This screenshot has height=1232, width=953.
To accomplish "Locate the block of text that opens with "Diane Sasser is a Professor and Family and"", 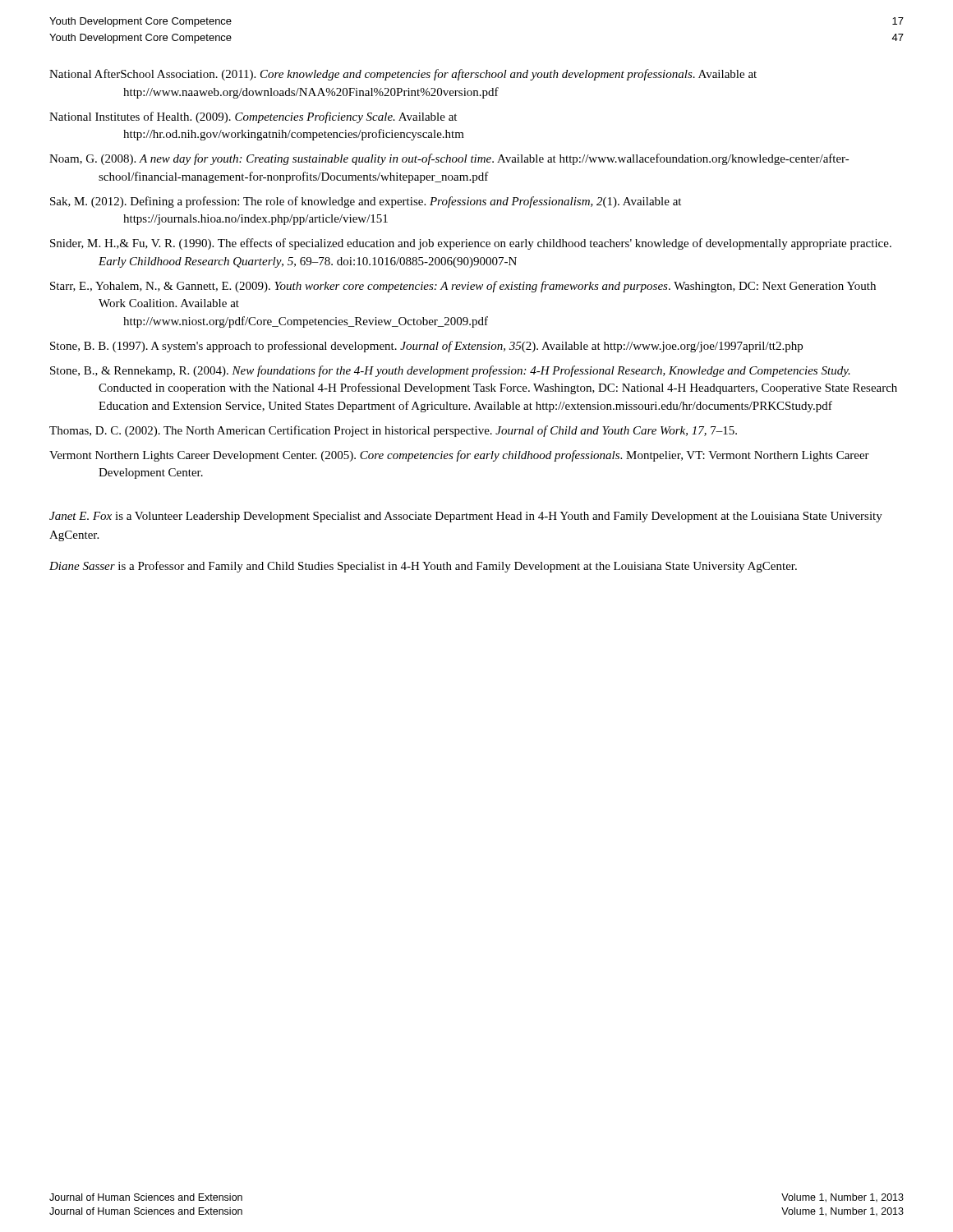I will tap(423, 566).
